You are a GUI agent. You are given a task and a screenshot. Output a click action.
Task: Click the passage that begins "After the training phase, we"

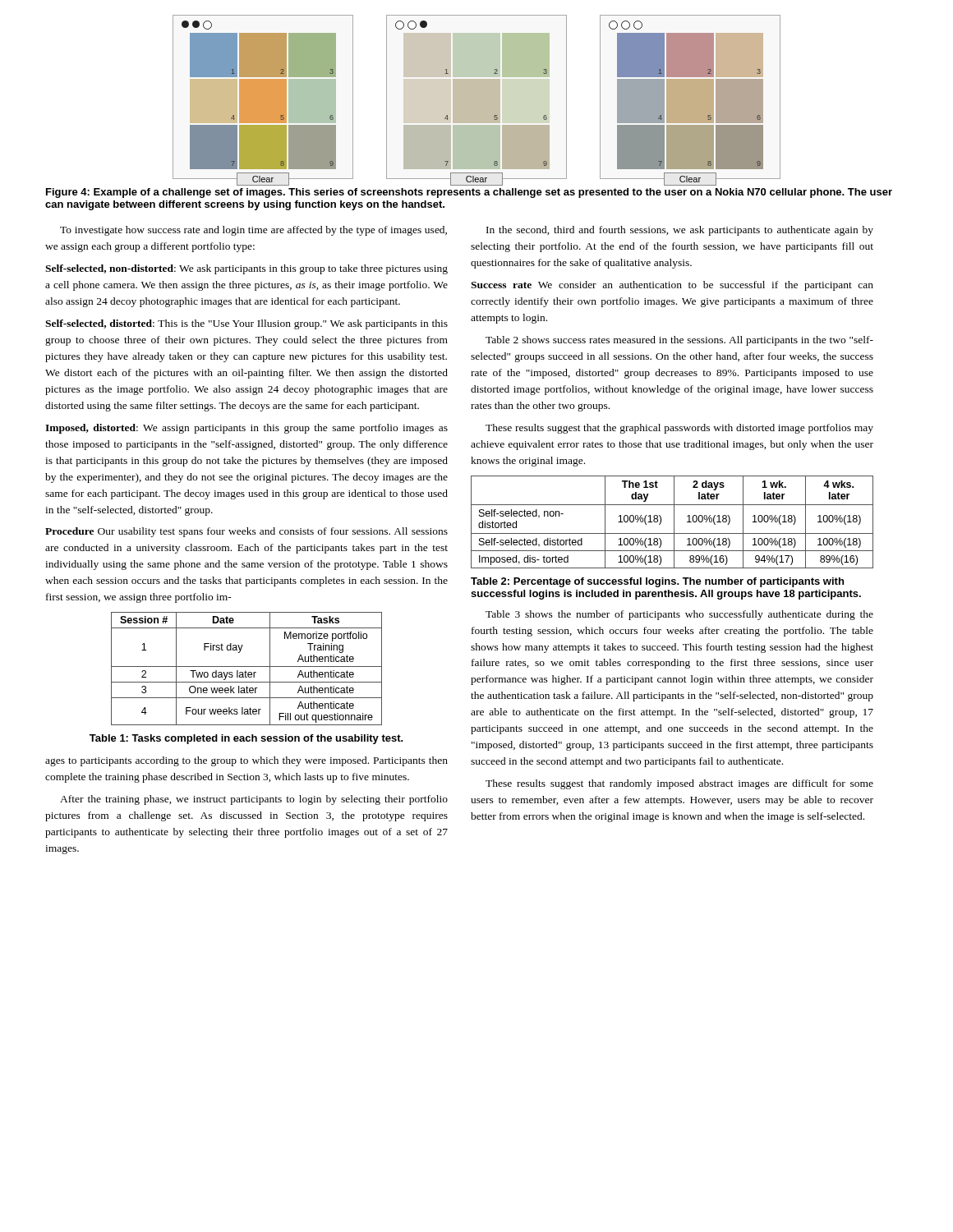(x=246, y=824)
